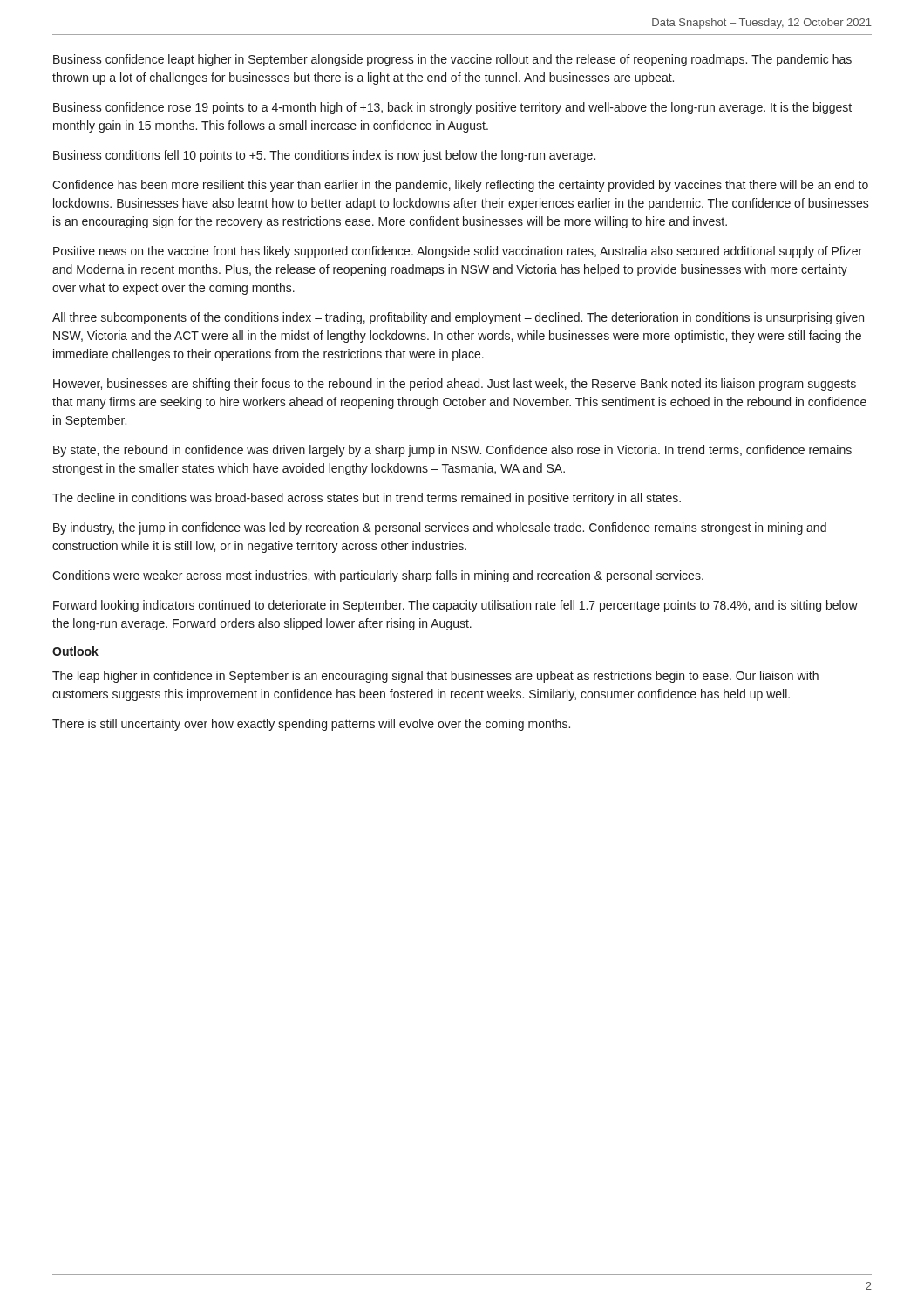Locate the block of text that opens with "Conditions were weaker across most industries,"
This screenshot has width=924, height=1308.
(x=462, y=576)
